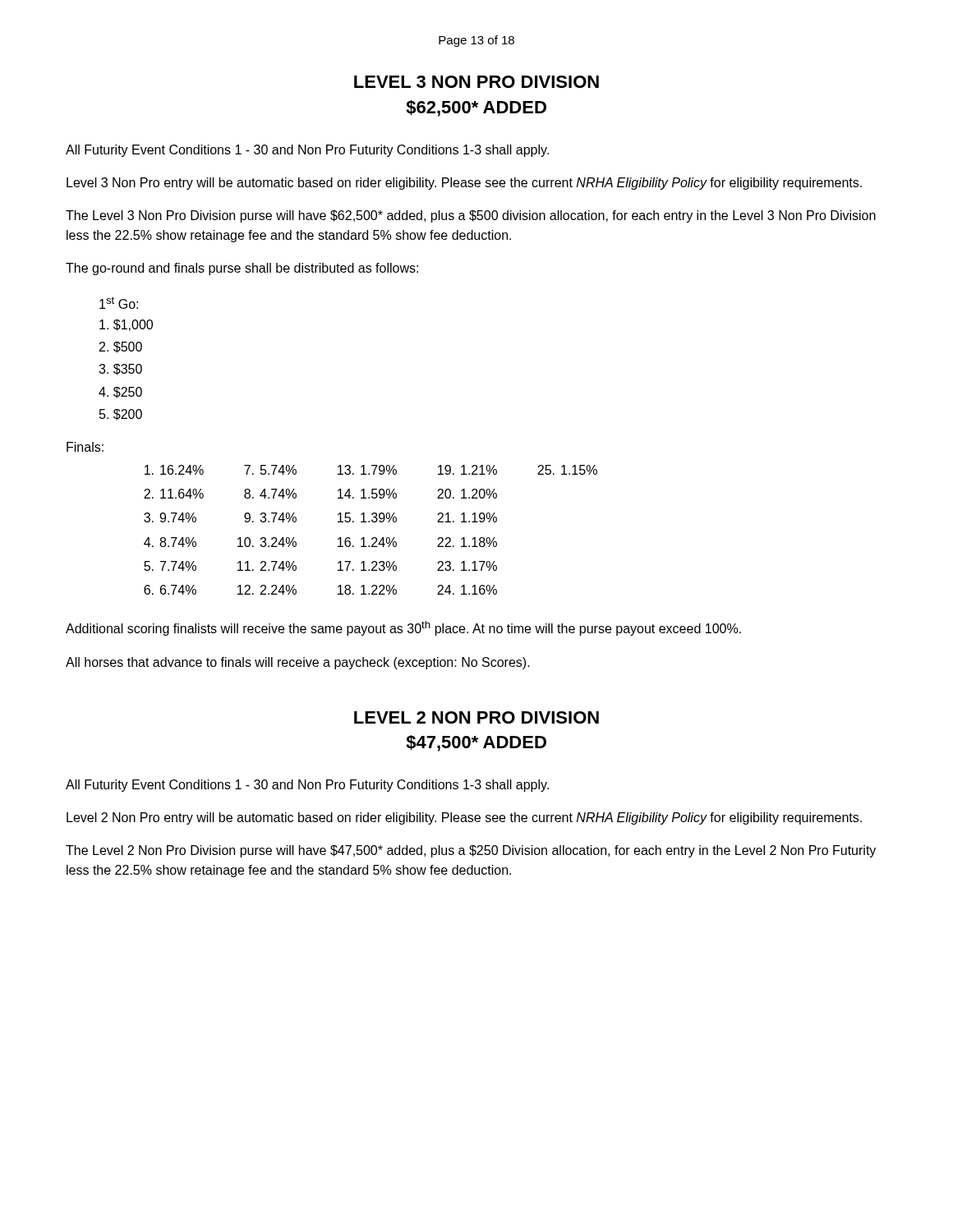
Task: Point to the block beginning "Level 3 Non"
Action: coord(464,182)
